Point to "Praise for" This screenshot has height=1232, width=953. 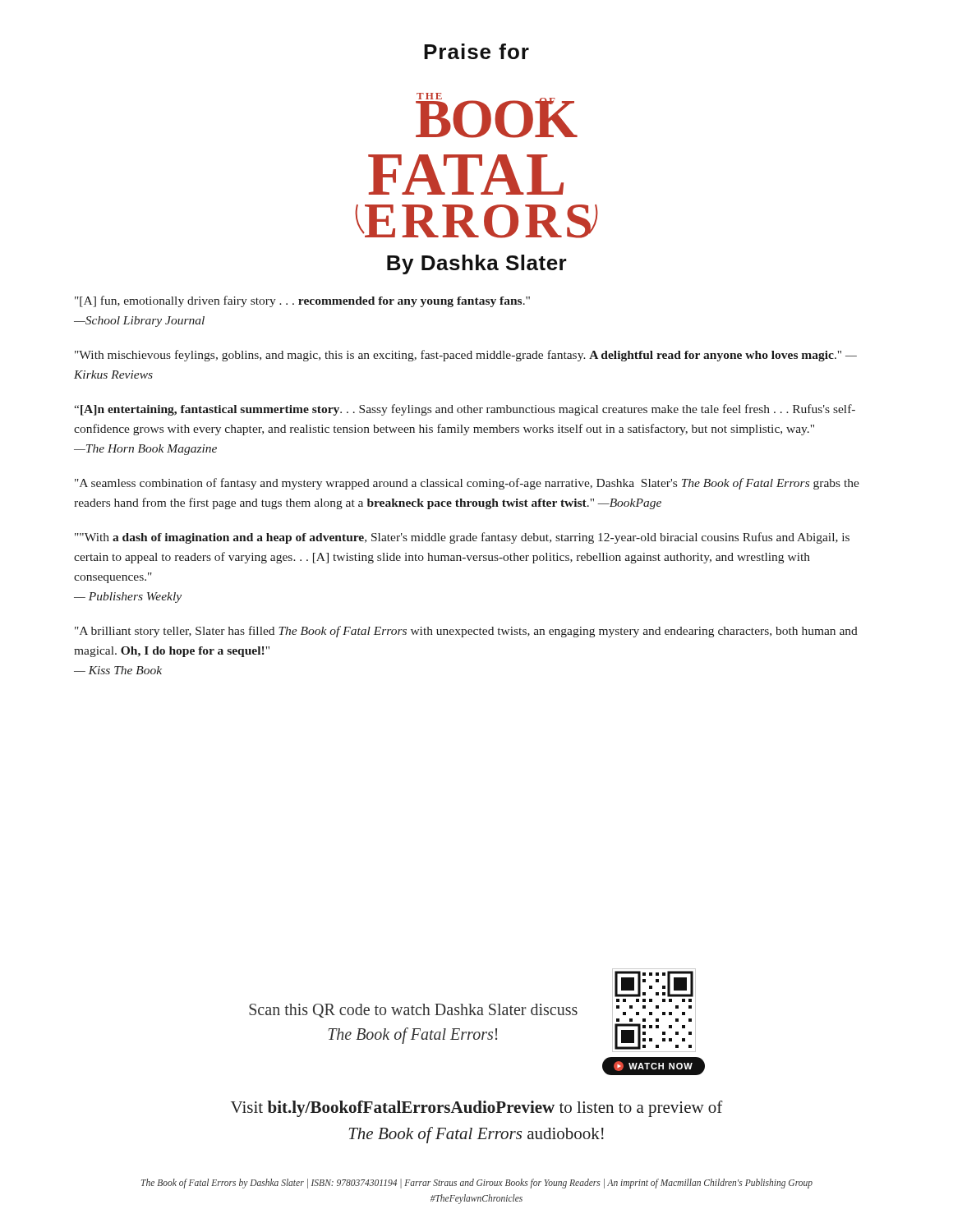tap(476, 52)
